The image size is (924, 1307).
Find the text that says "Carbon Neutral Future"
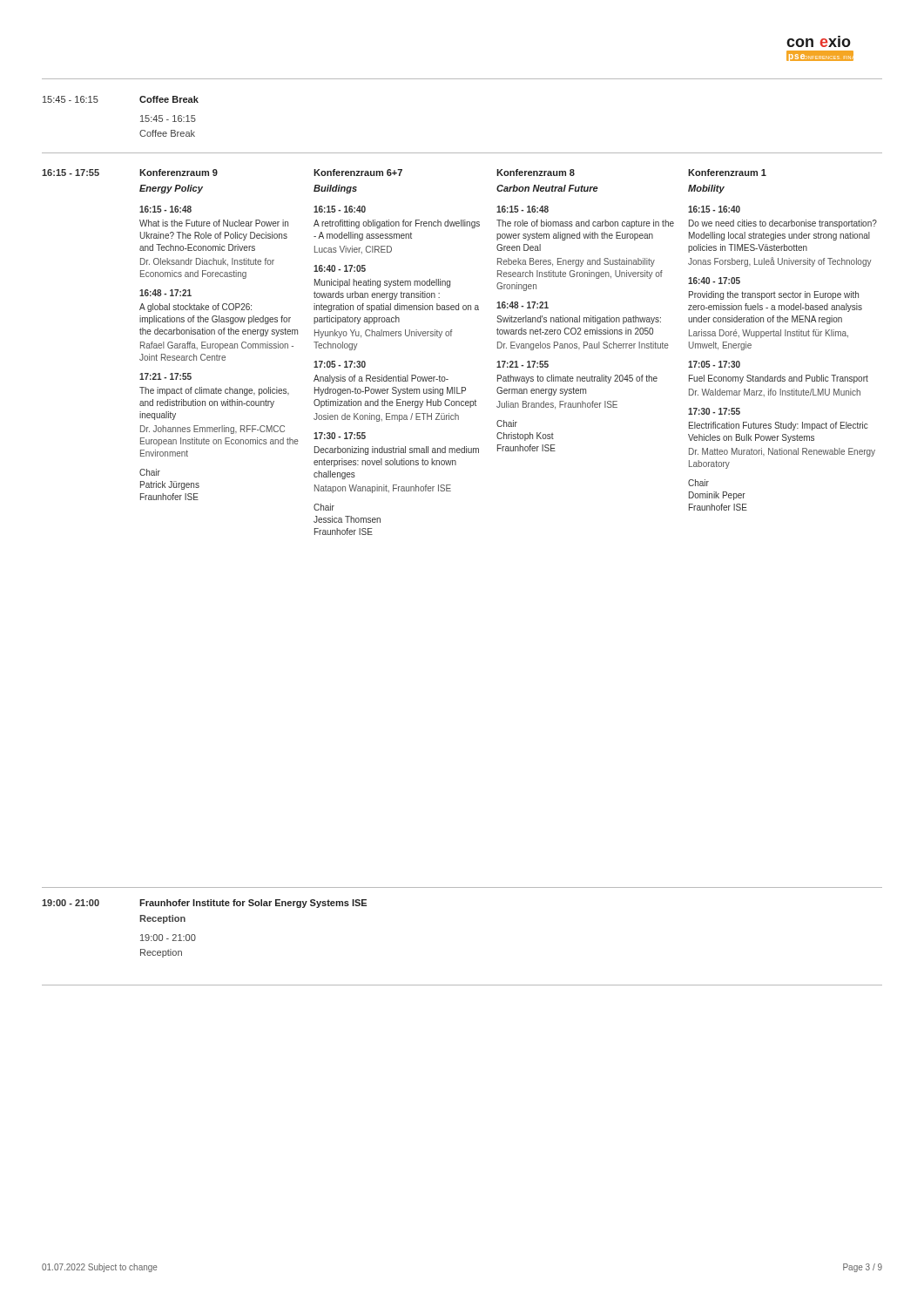click(547, 188)
